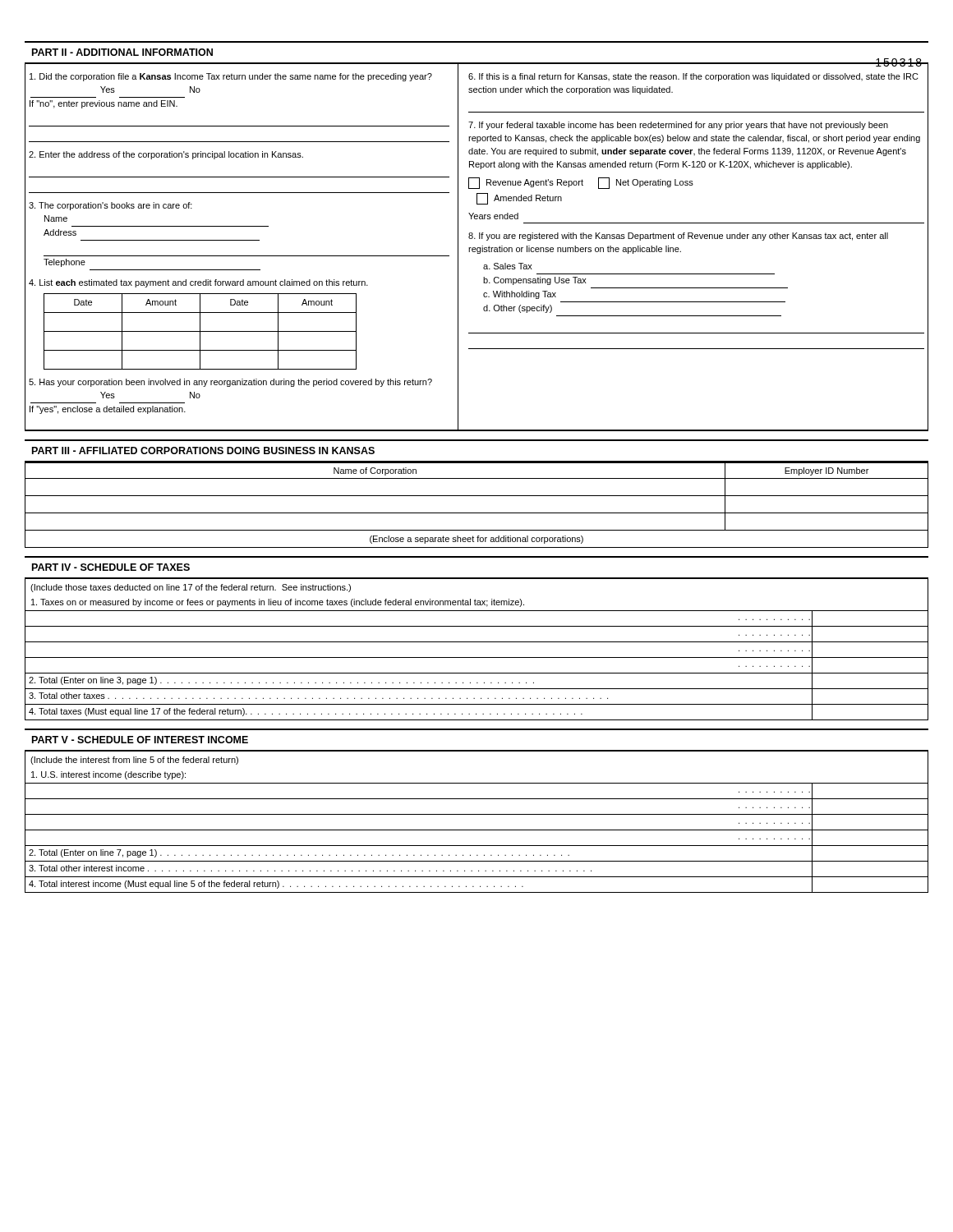The width and height of the screenshot is (953, 1232).
Task: Select the section header that says "PART V - SCHEDULE OF INTEREST INCOME"
Action: click(140, 740)
